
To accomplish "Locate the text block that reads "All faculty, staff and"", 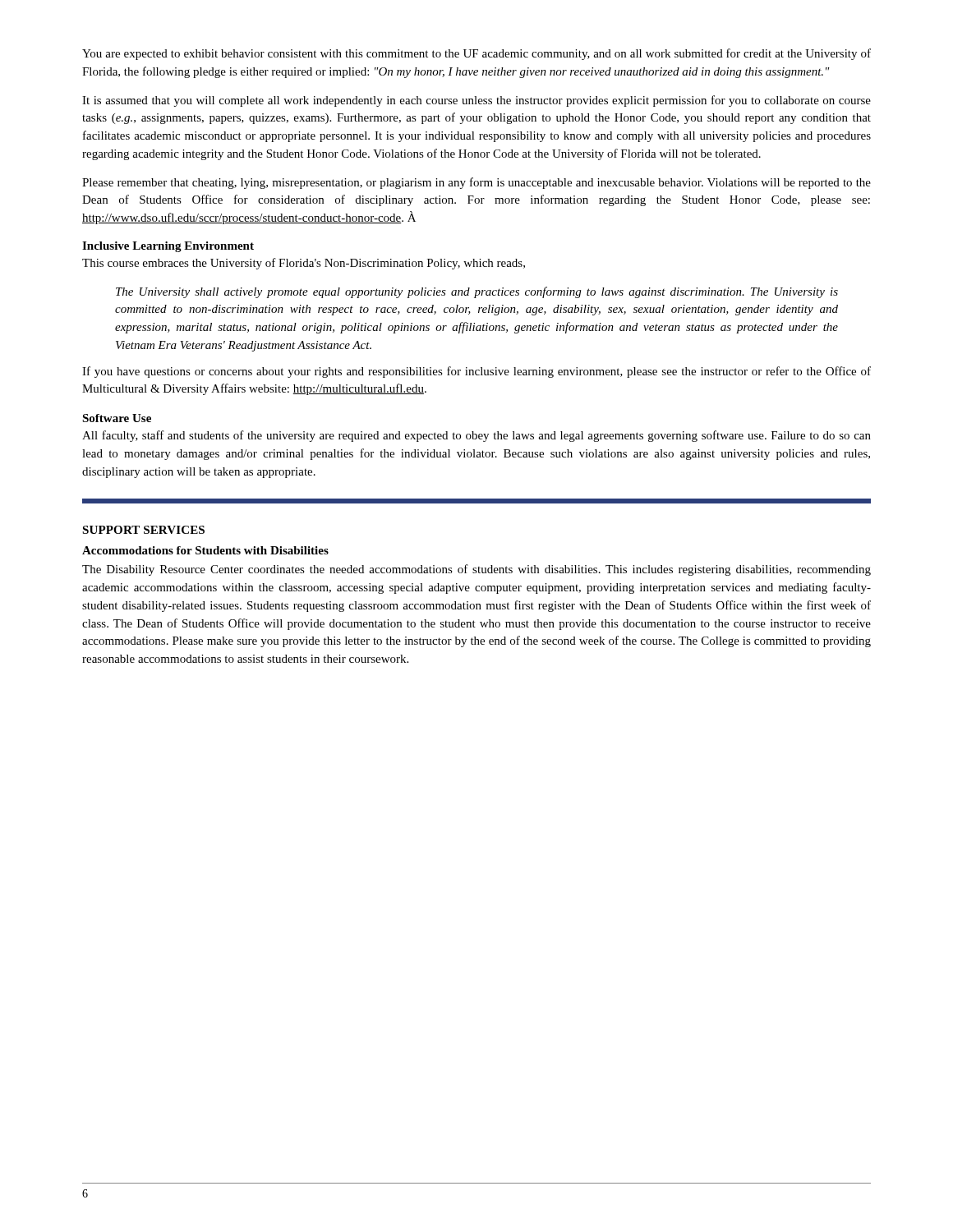I will click(x=476, y=453).
